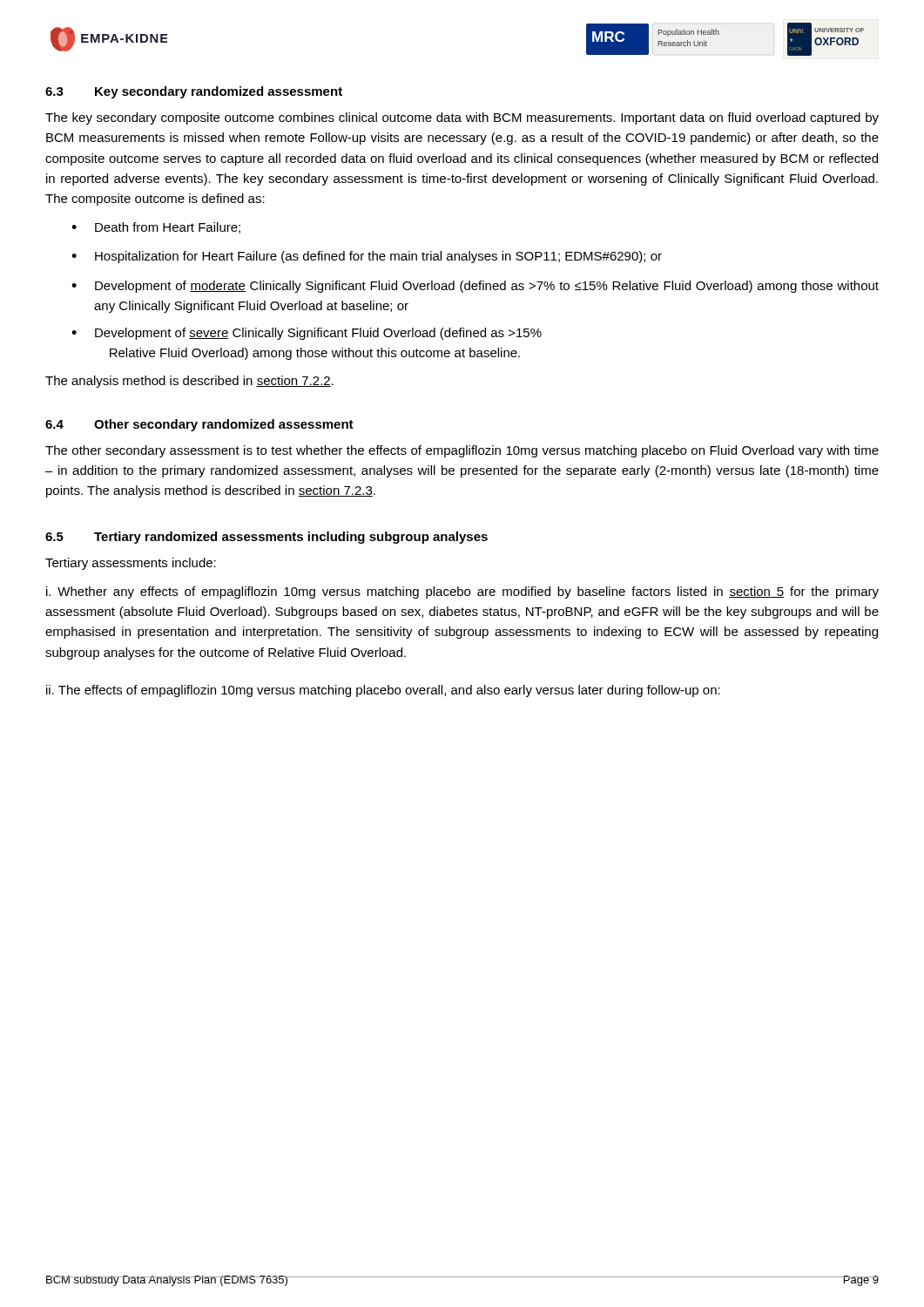The width and height of the screenshot is (924, 1307).
Task: Click the passage that begins "• Hospitalization for Heart Failure"
Action: pos(475,257)
